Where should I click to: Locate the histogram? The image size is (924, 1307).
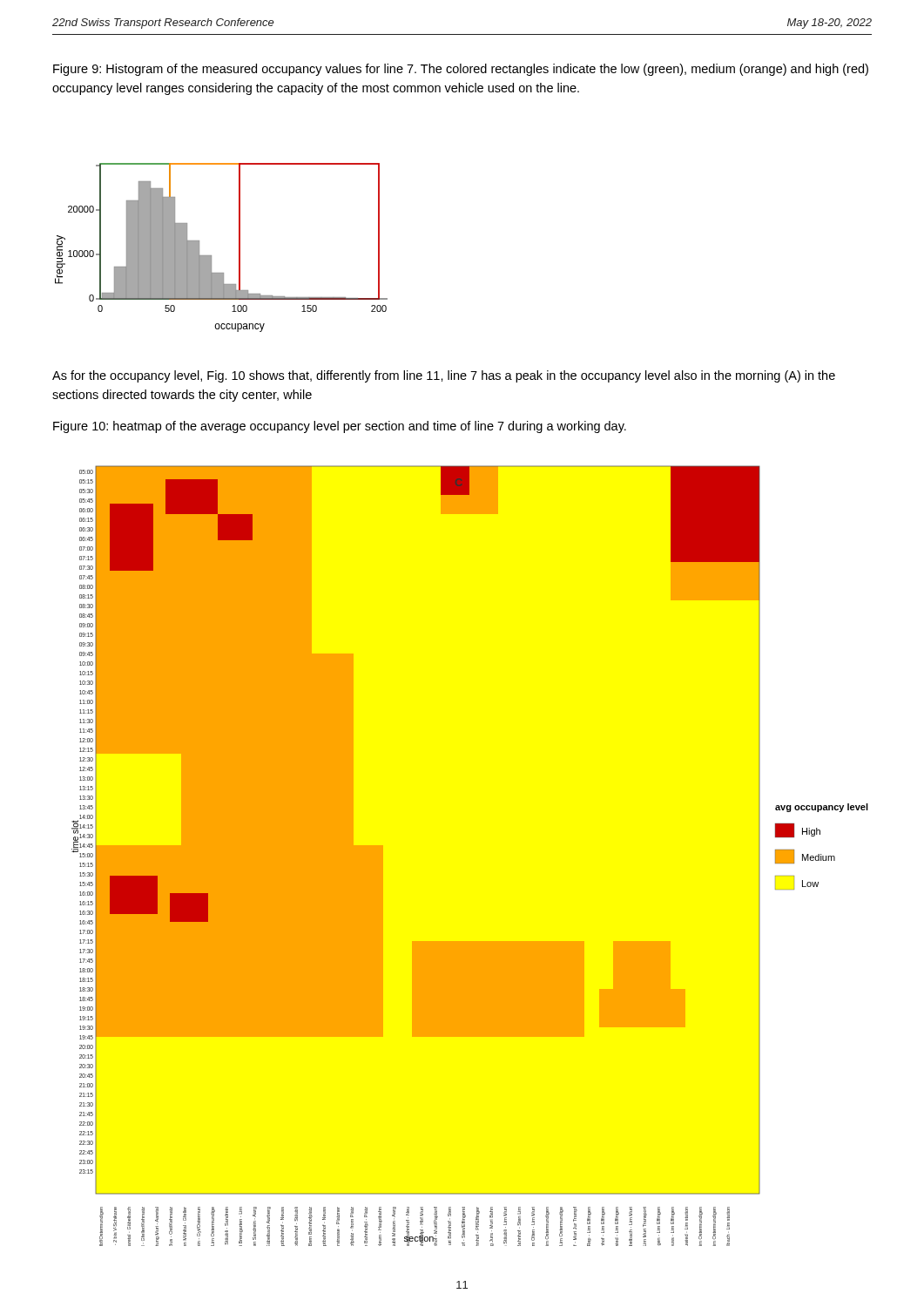coord(240,255)
